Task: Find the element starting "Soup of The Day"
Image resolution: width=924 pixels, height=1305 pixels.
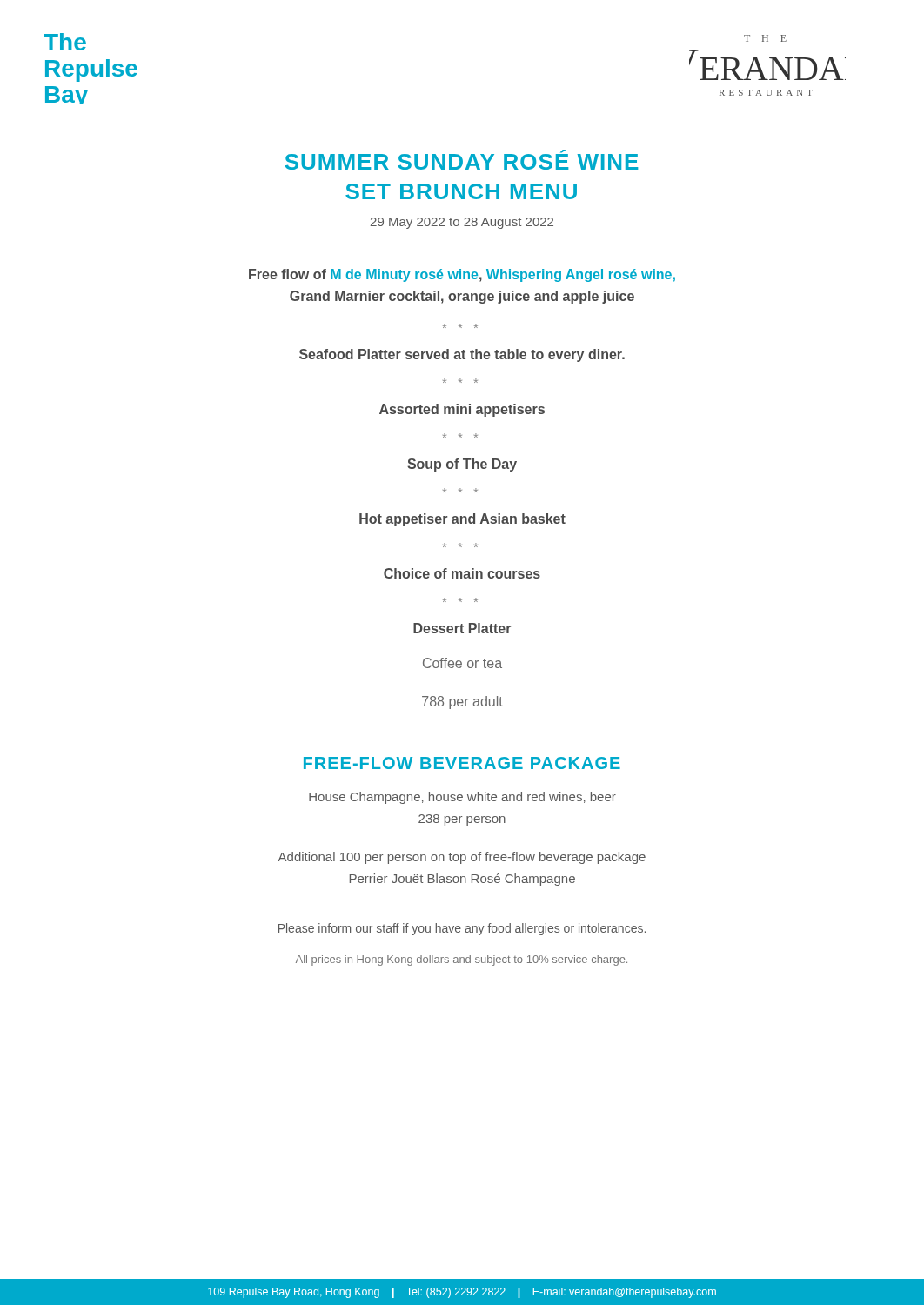Action: click(x=462, y=464)
